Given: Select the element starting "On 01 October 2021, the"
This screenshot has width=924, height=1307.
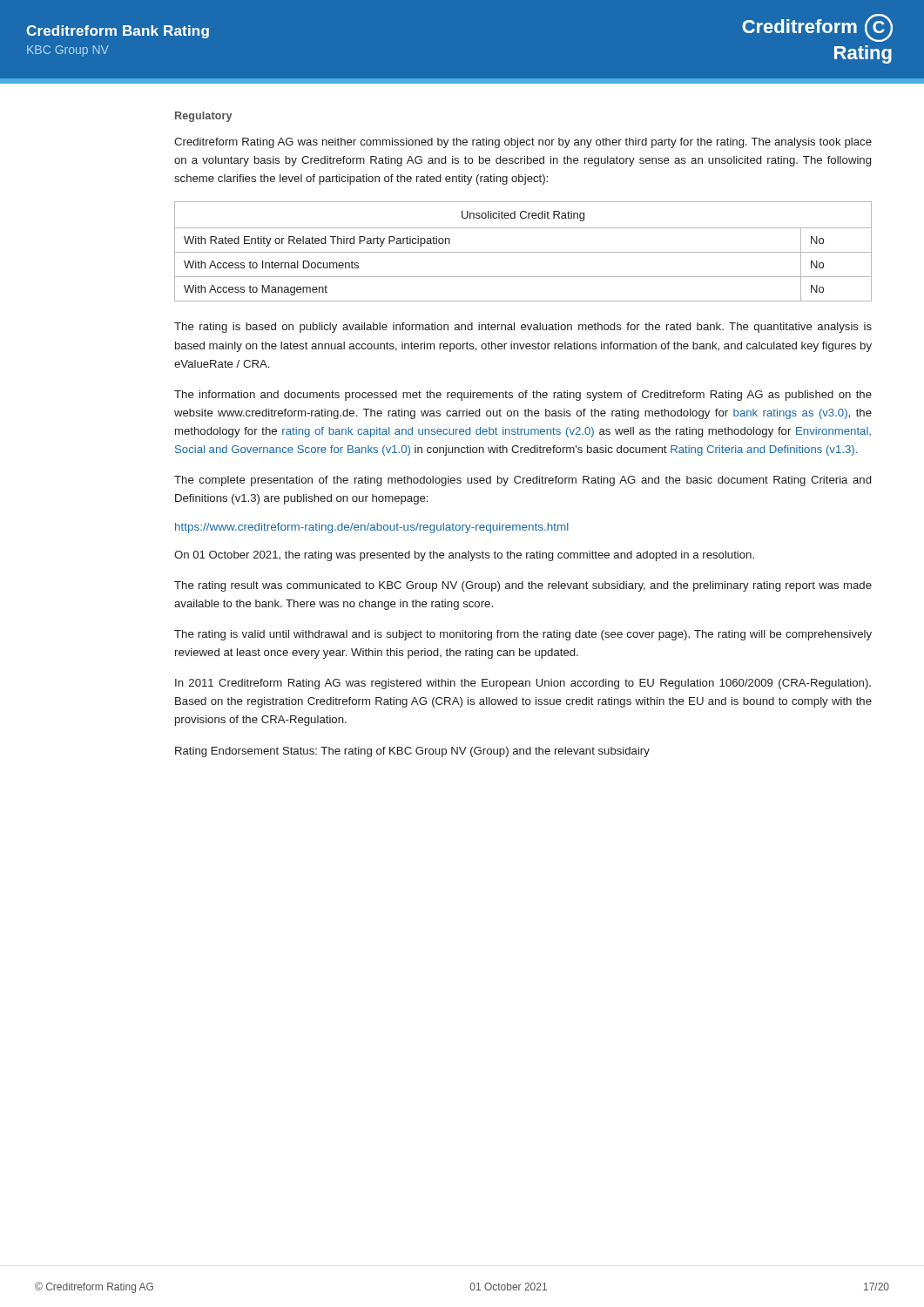Looking at the screenshot, I should (465, 554).
